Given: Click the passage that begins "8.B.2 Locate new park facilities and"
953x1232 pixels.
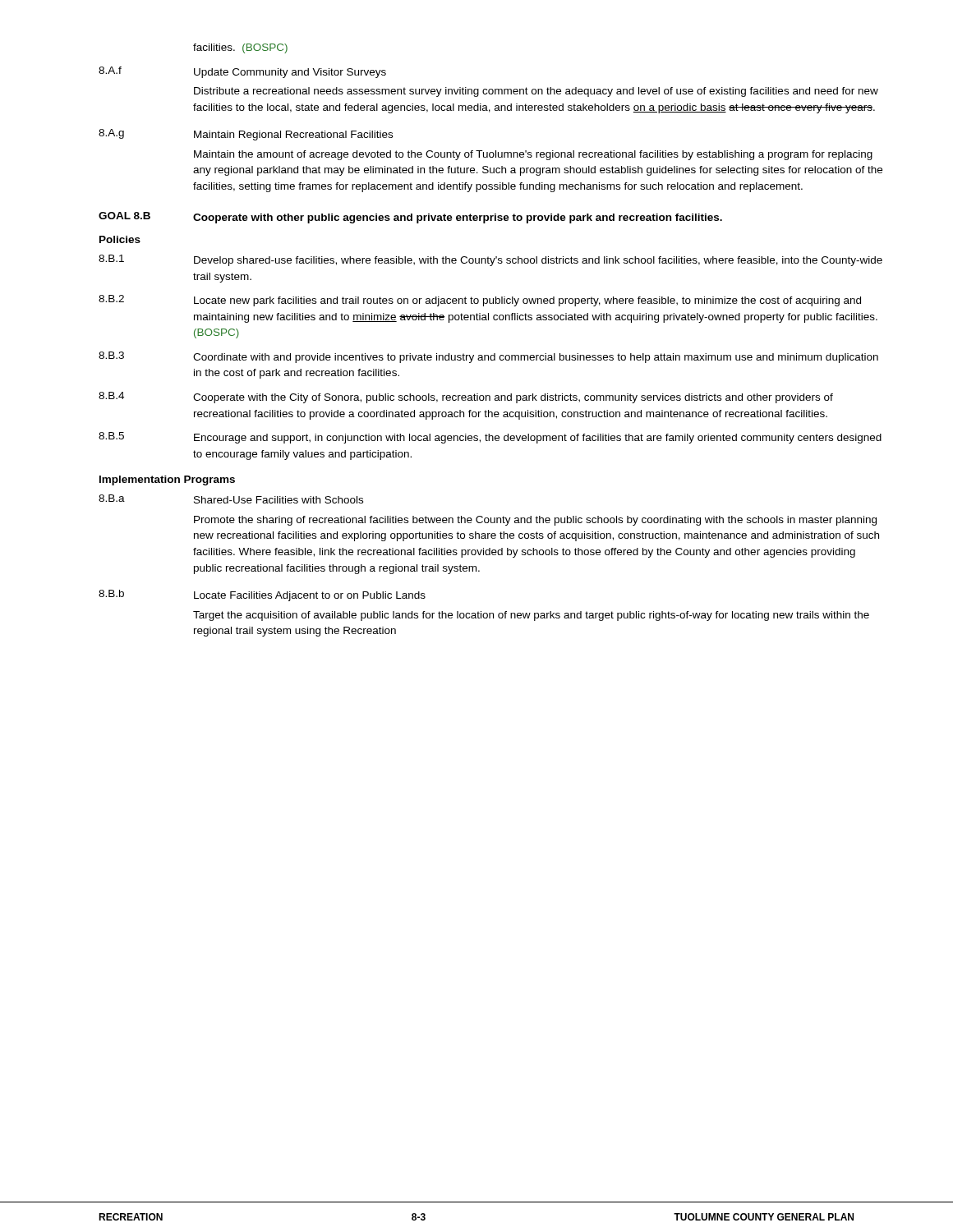Looking at the screenshot, I should click(493, 317).
